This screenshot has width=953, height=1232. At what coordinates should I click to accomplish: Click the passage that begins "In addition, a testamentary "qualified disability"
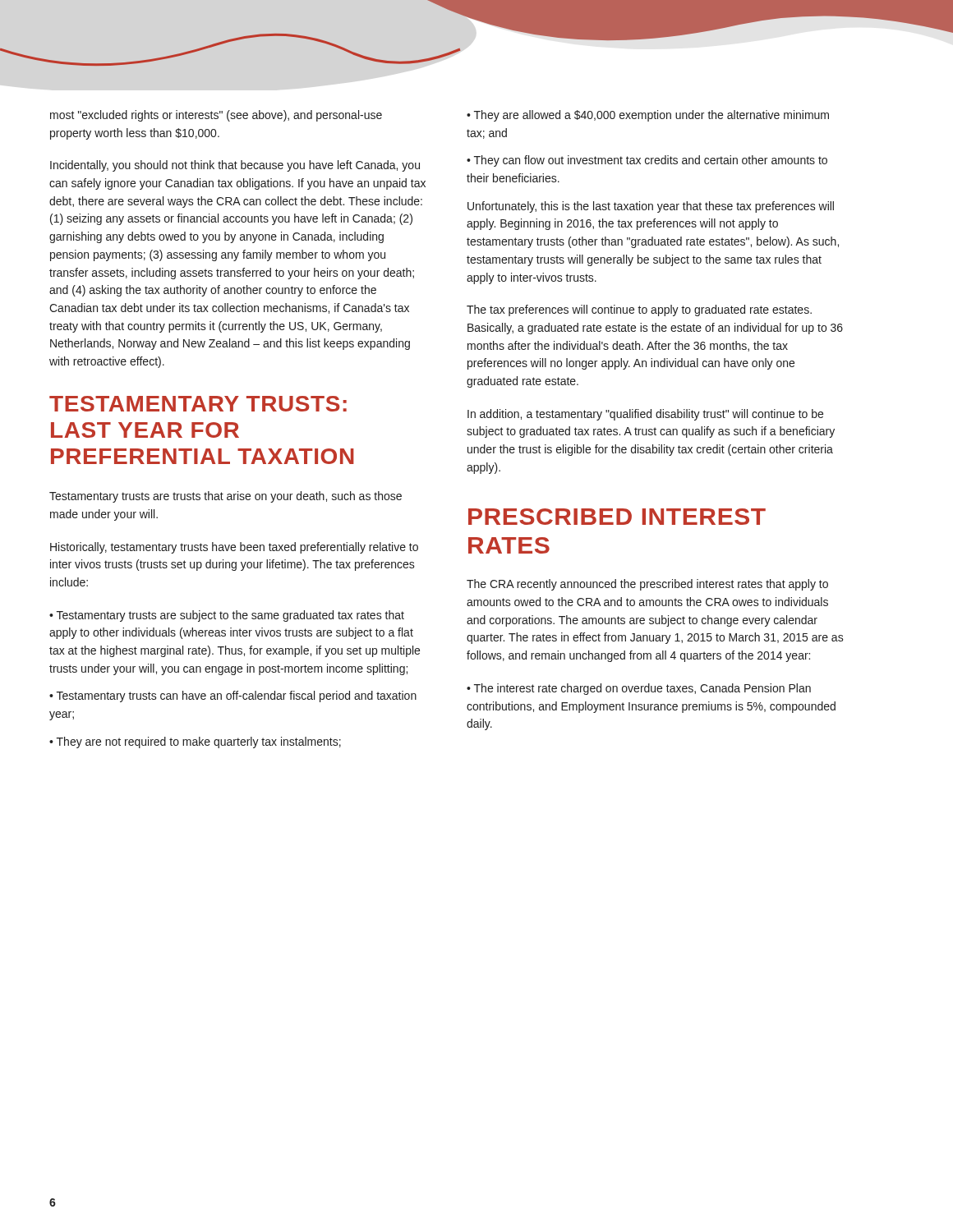click(651, 440)
